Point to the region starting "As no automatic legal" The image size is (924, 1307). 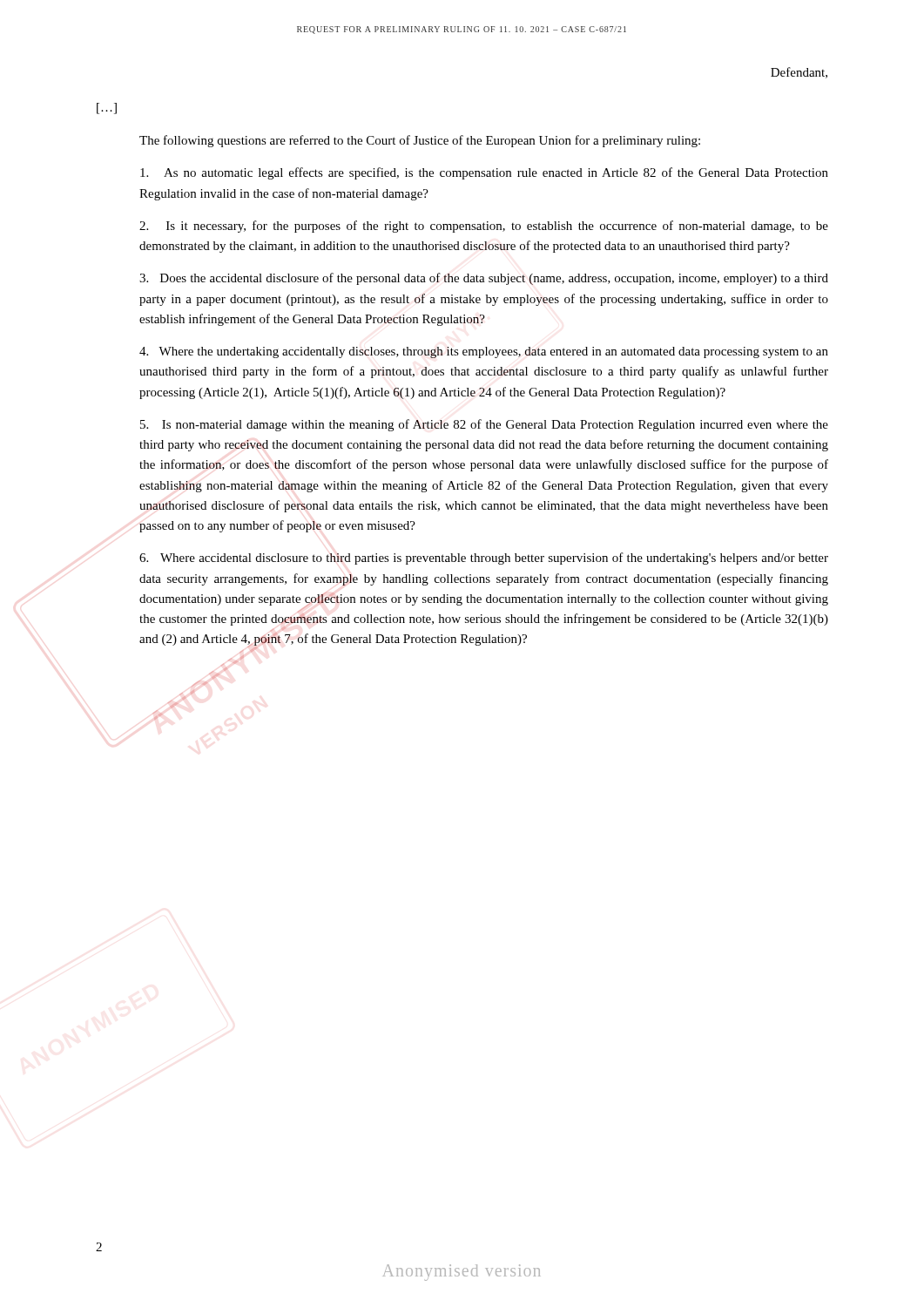484,183
